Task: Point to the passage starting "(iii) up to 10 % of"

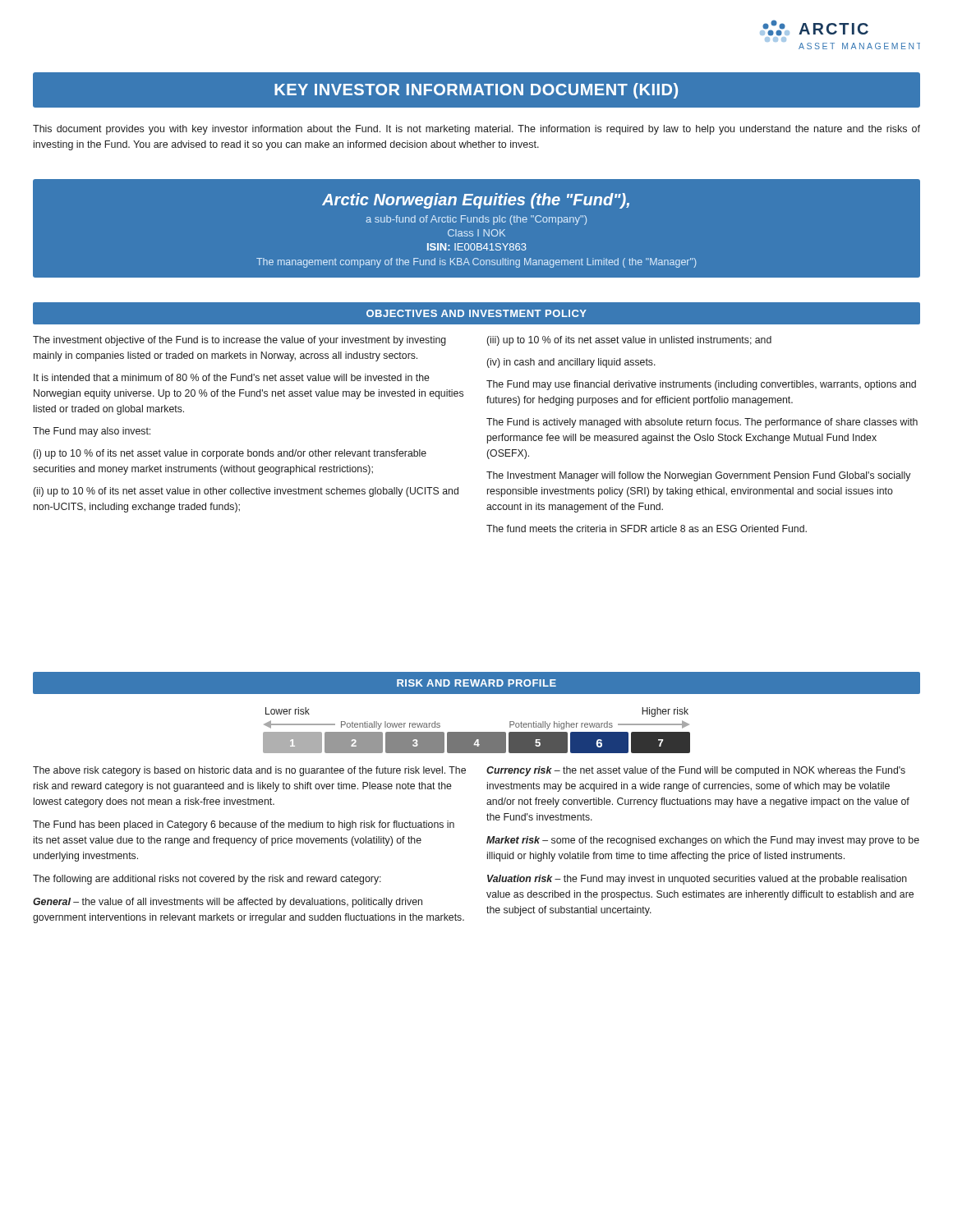Action: coord(703,435)
